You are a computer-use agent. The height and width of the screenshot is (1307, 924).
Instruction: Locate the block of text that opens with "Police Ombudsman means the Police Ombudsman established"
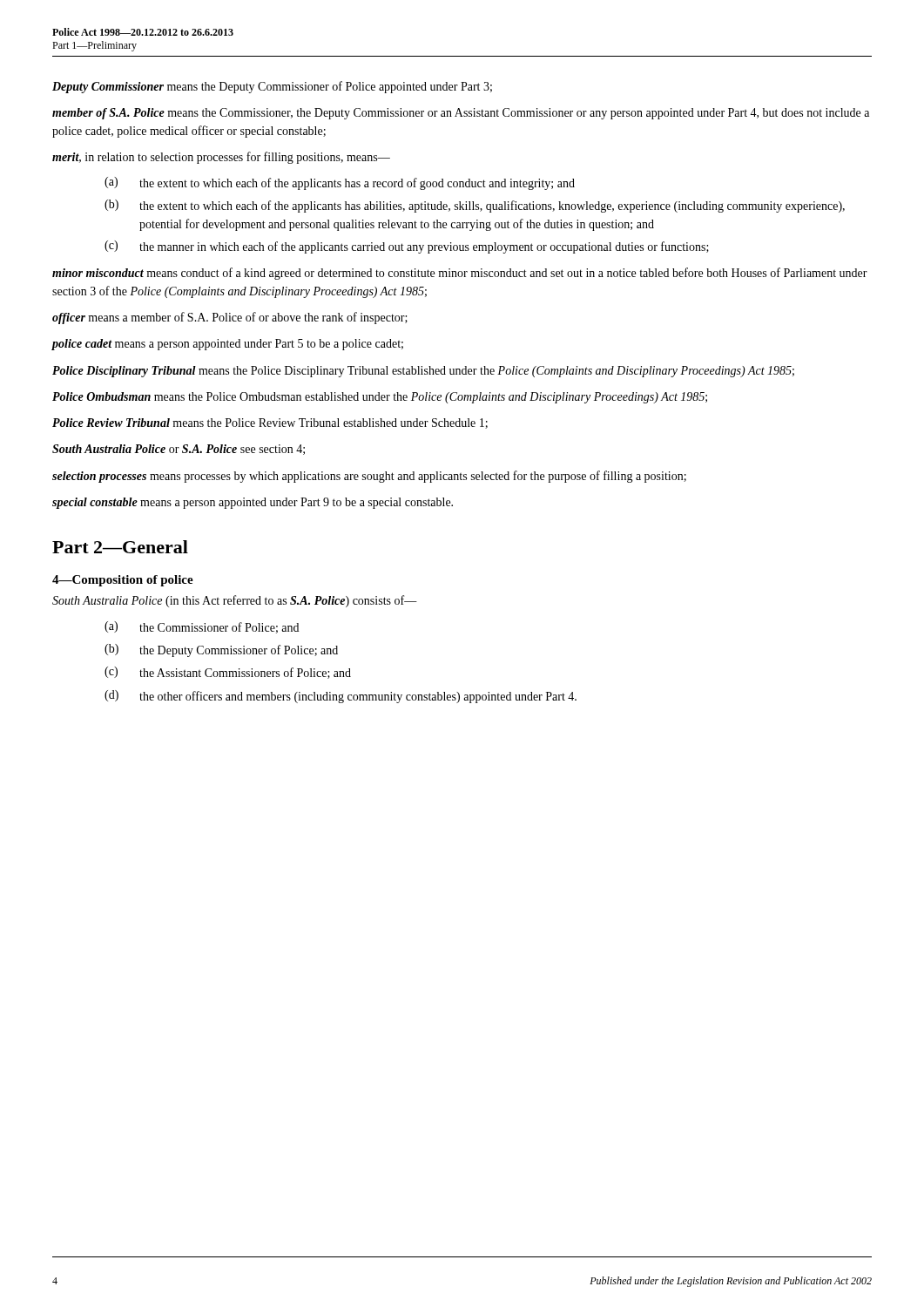[x=462, y=397]
